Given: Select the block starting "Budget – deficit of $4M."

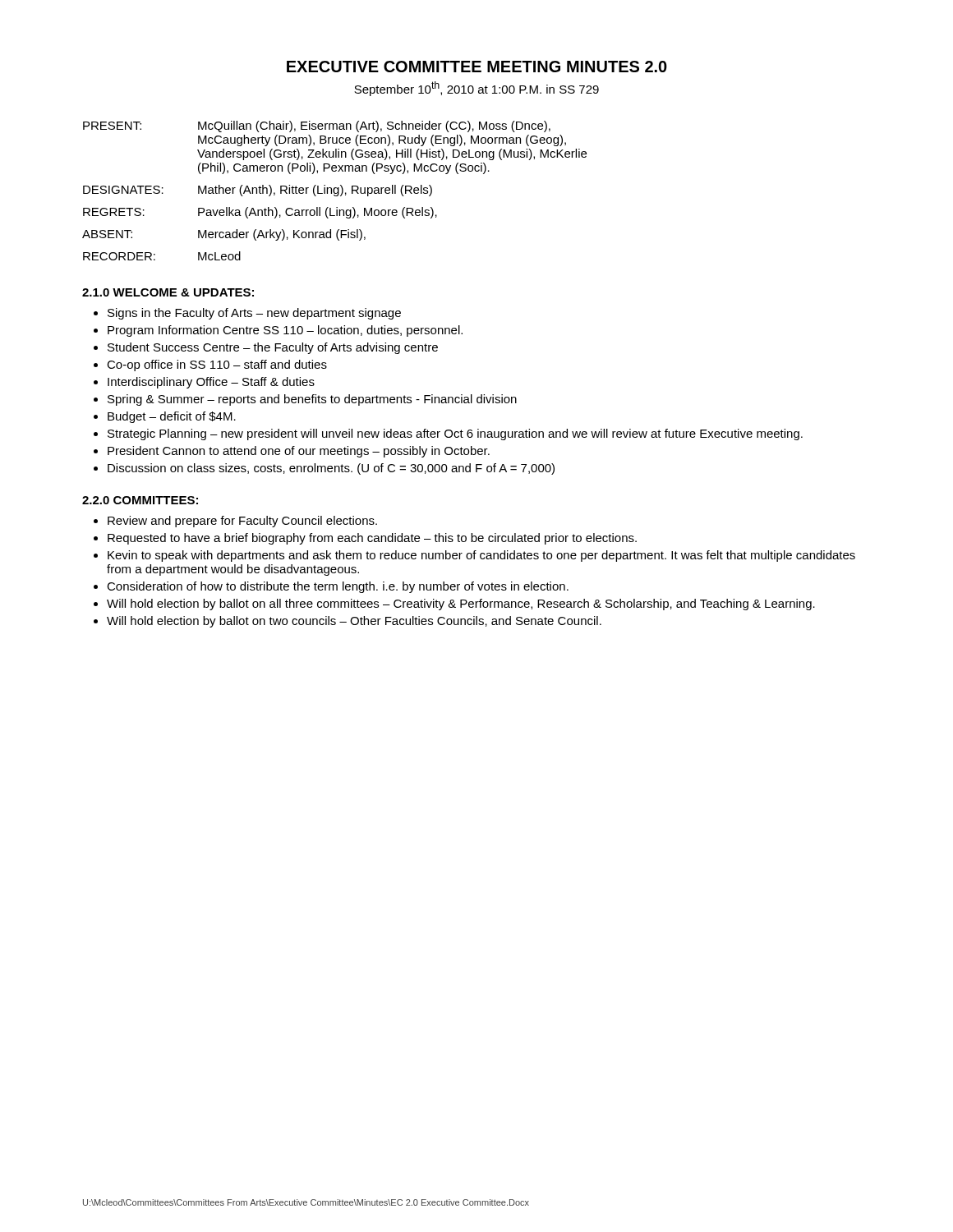Looking at the screenshot, I should (165, 417).
